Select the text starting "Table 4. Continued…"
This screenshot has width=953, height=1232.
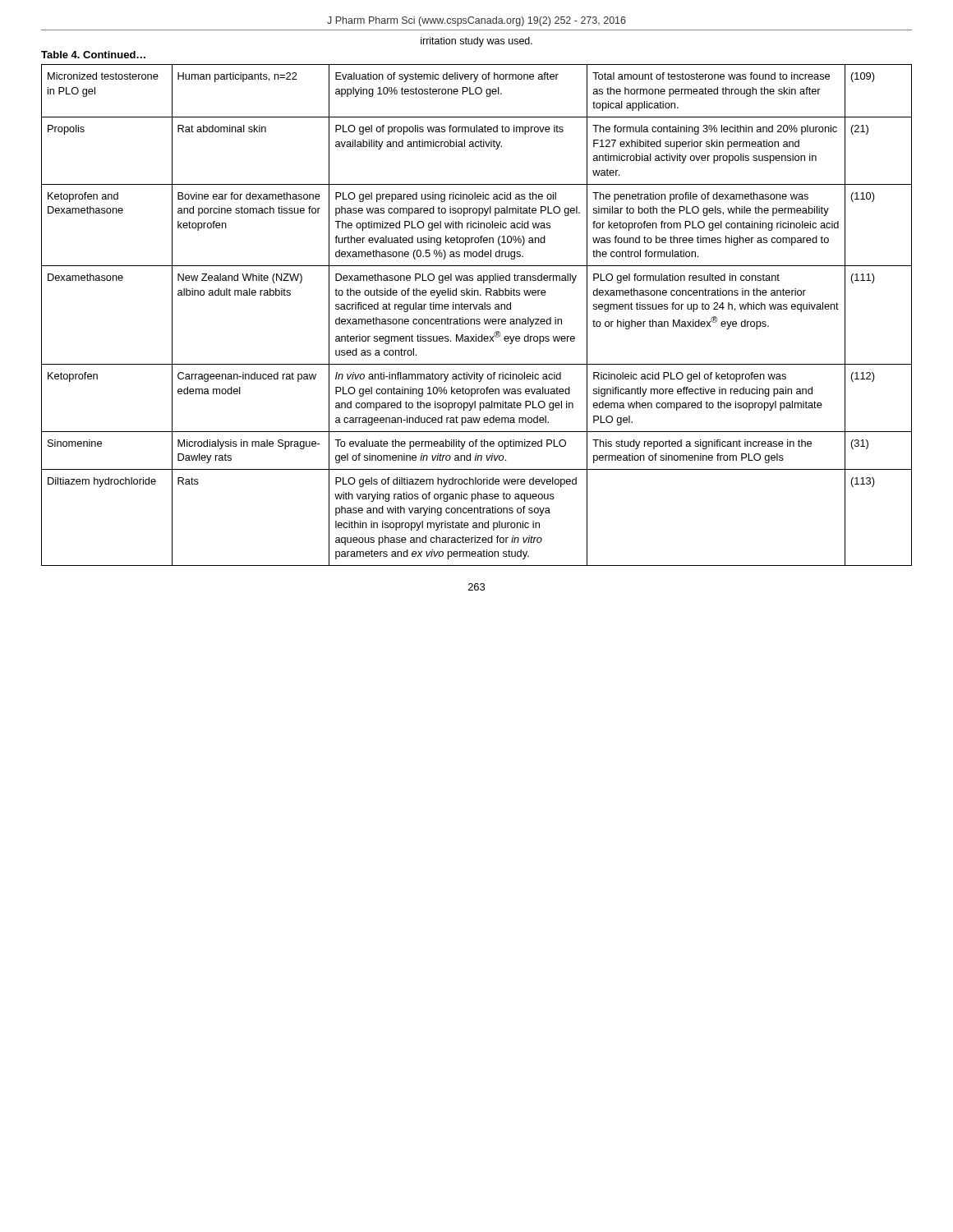pyautogui.click(x=94, y=55)
